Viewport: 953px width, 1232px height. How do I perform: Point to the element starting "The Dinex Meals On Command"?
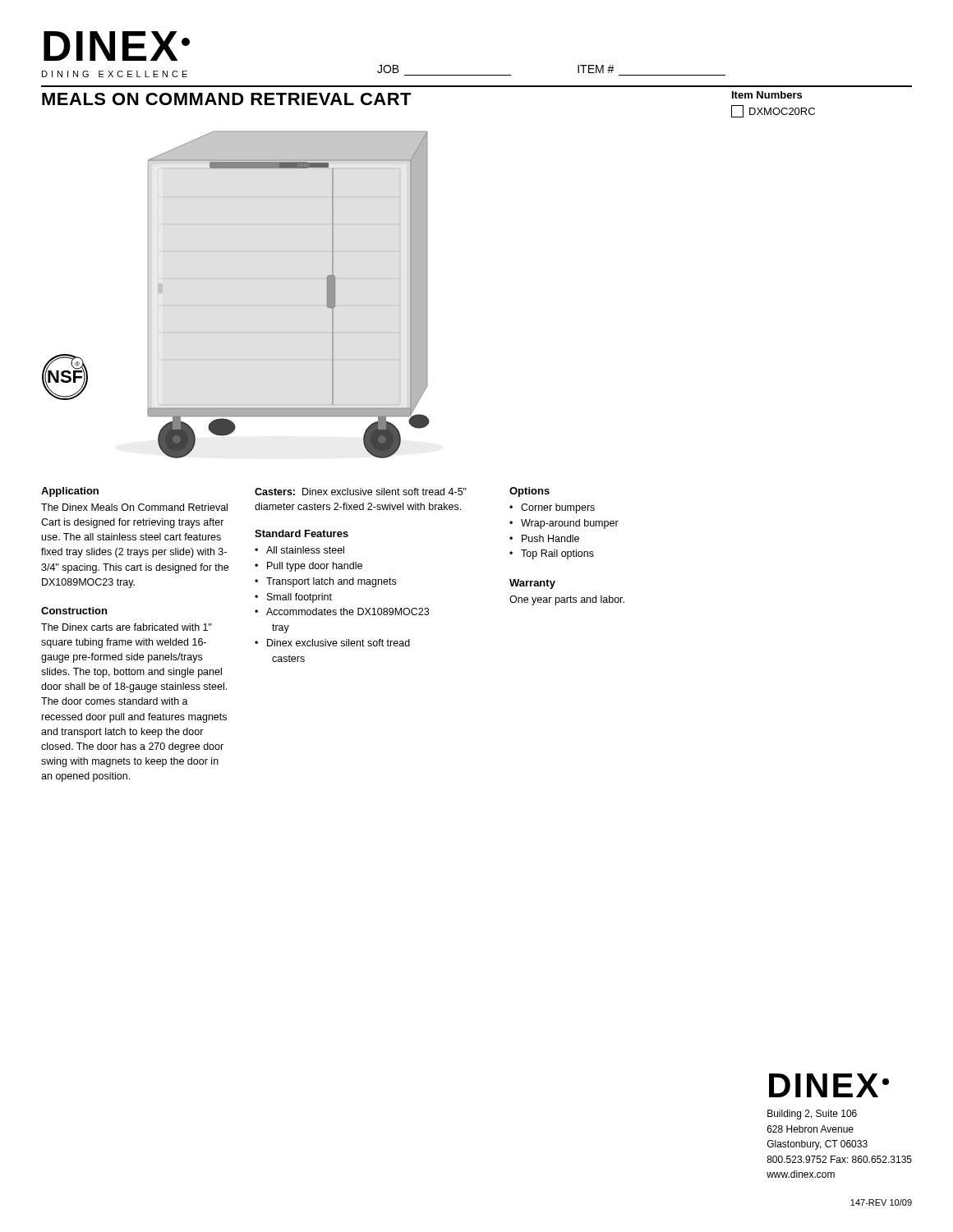135,545
